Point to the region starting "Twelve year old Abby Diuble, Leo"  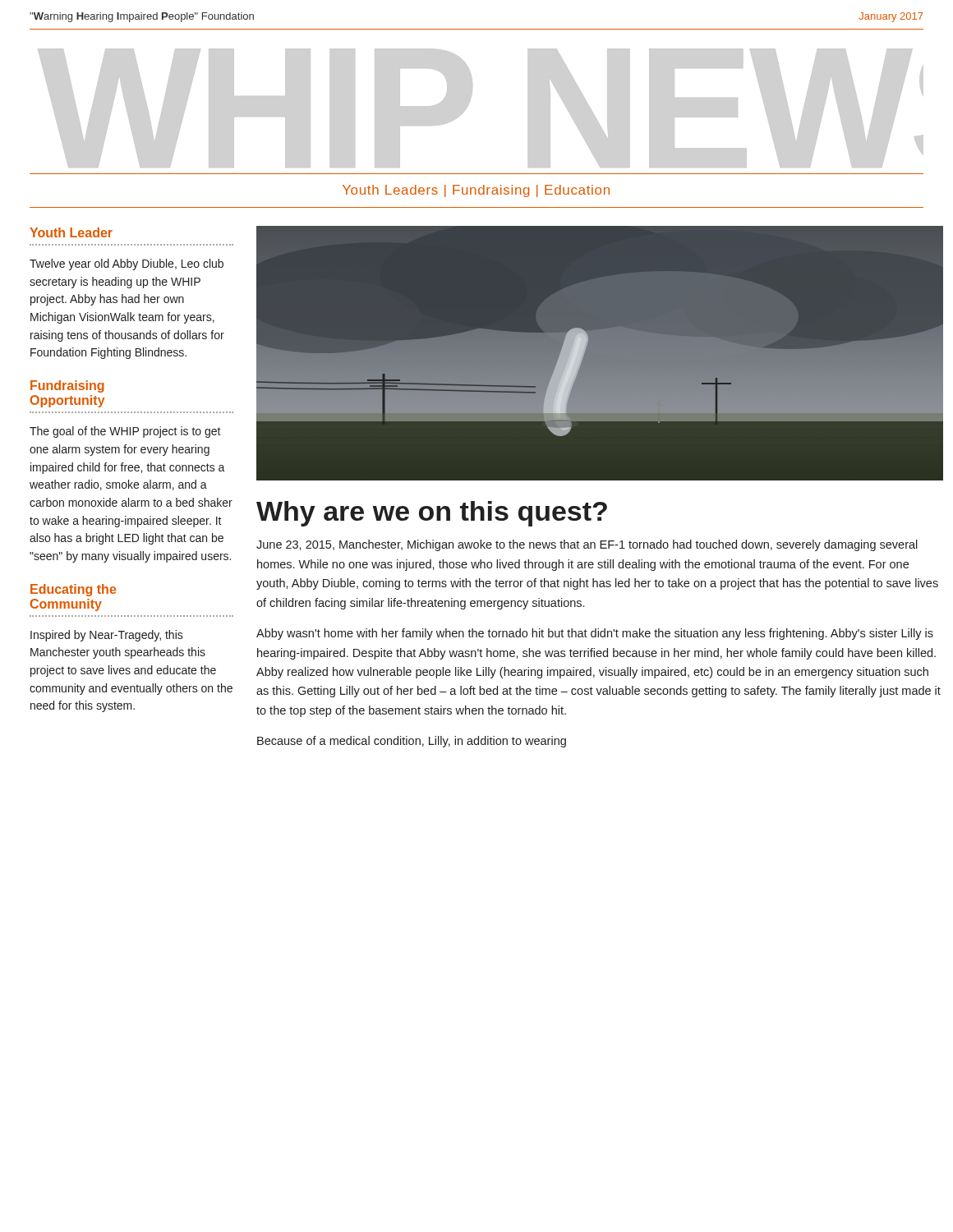pyautogui.click(x=127, y=308)
